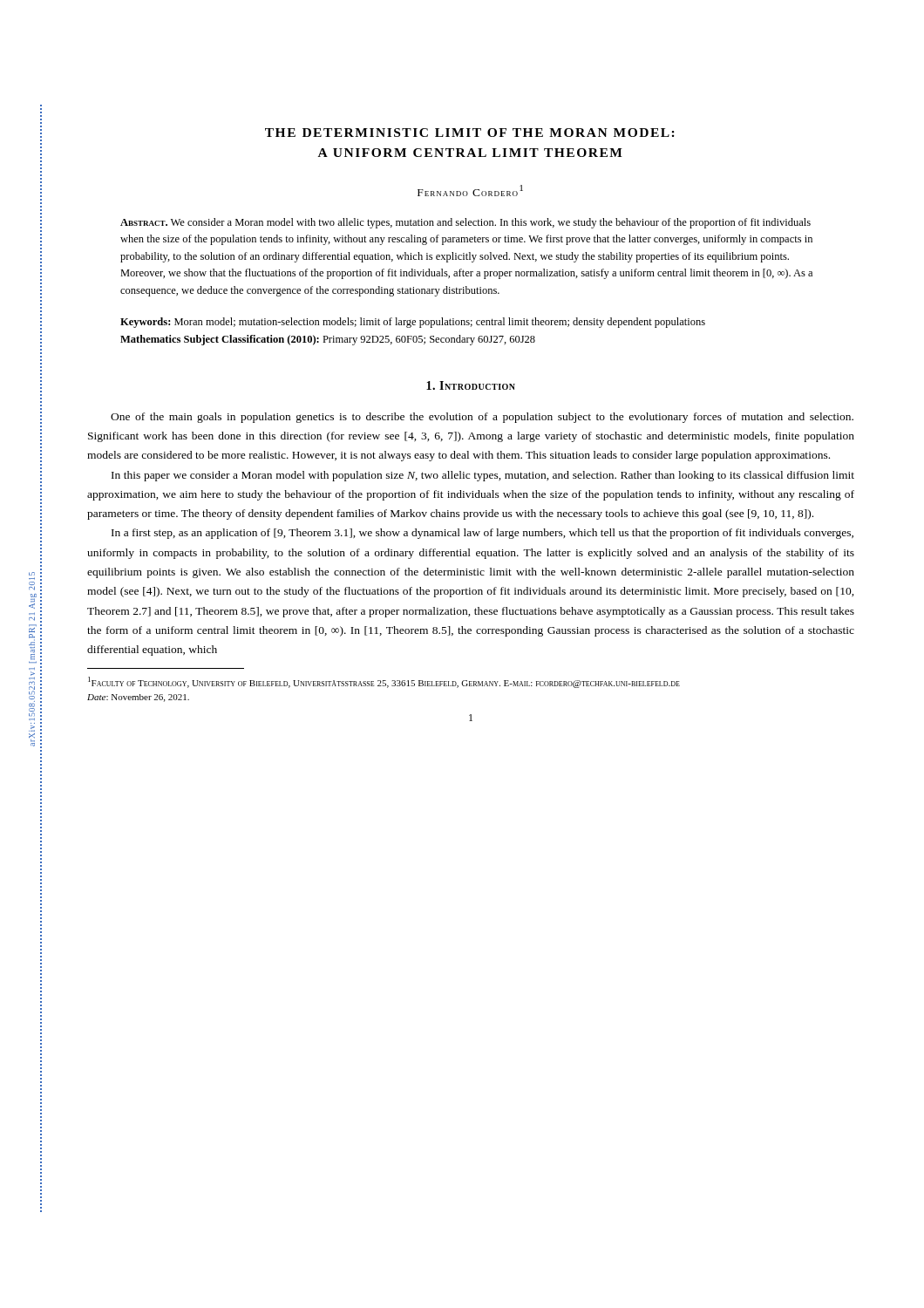Locate the text starting "In this paper we consider a Moran"
The image size is (924, 1308).
coord(471,494)
